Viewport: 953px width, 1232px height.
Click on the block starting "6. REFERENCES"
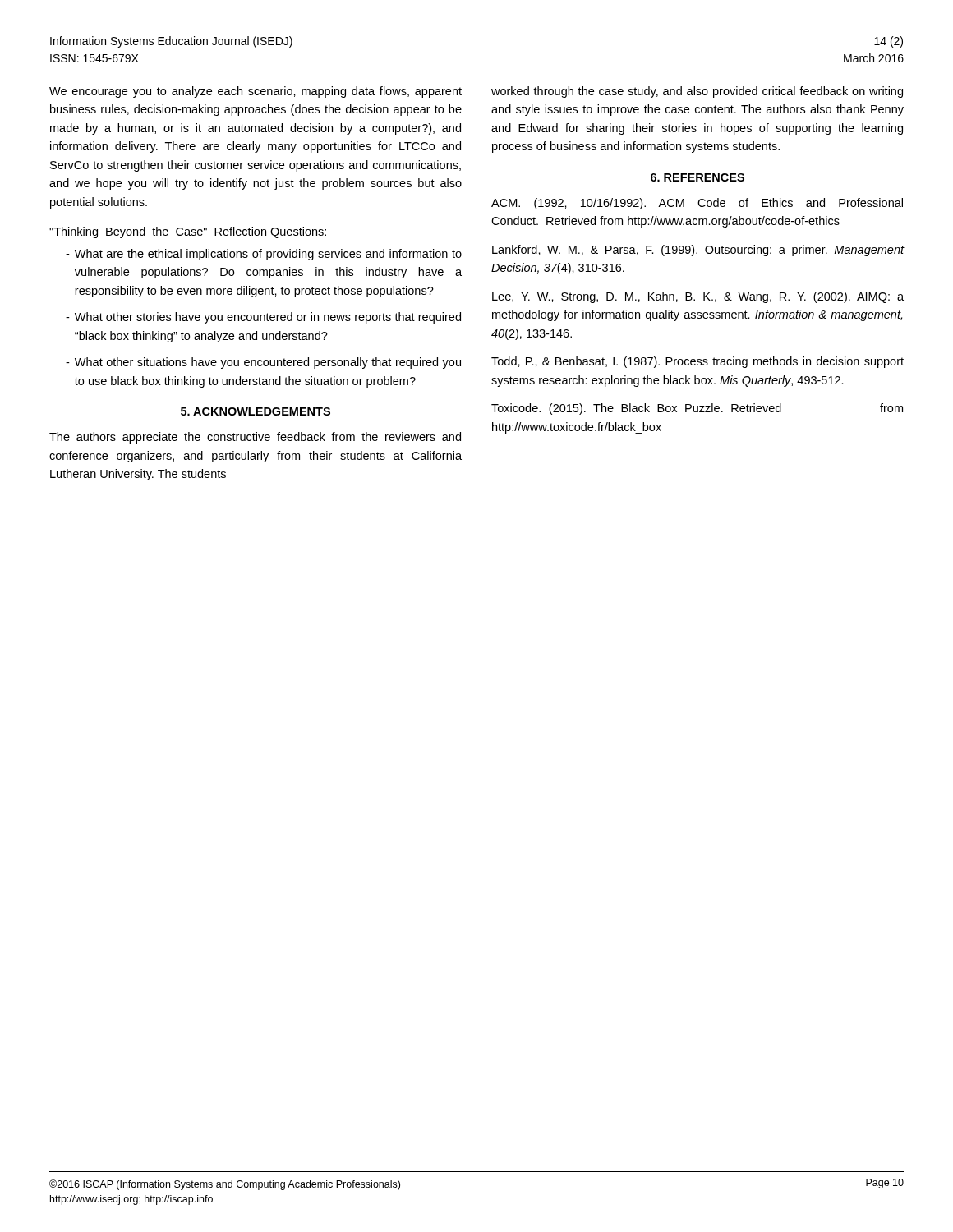click(698, 177)
